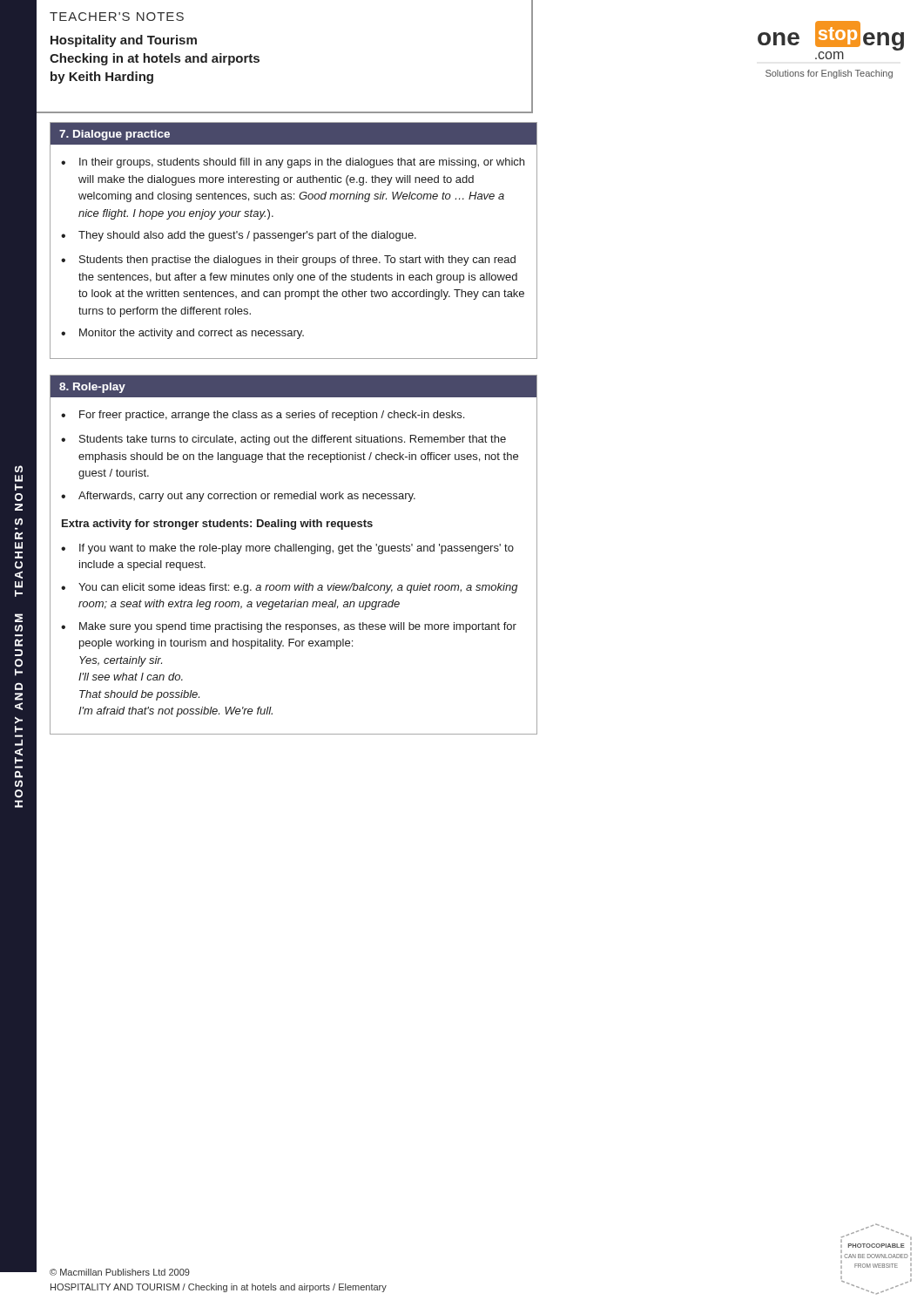This screenshot has height=1307, width=924.
Task: Find the element starting "7. Dialogue practice"
Action: click(115, 134)
